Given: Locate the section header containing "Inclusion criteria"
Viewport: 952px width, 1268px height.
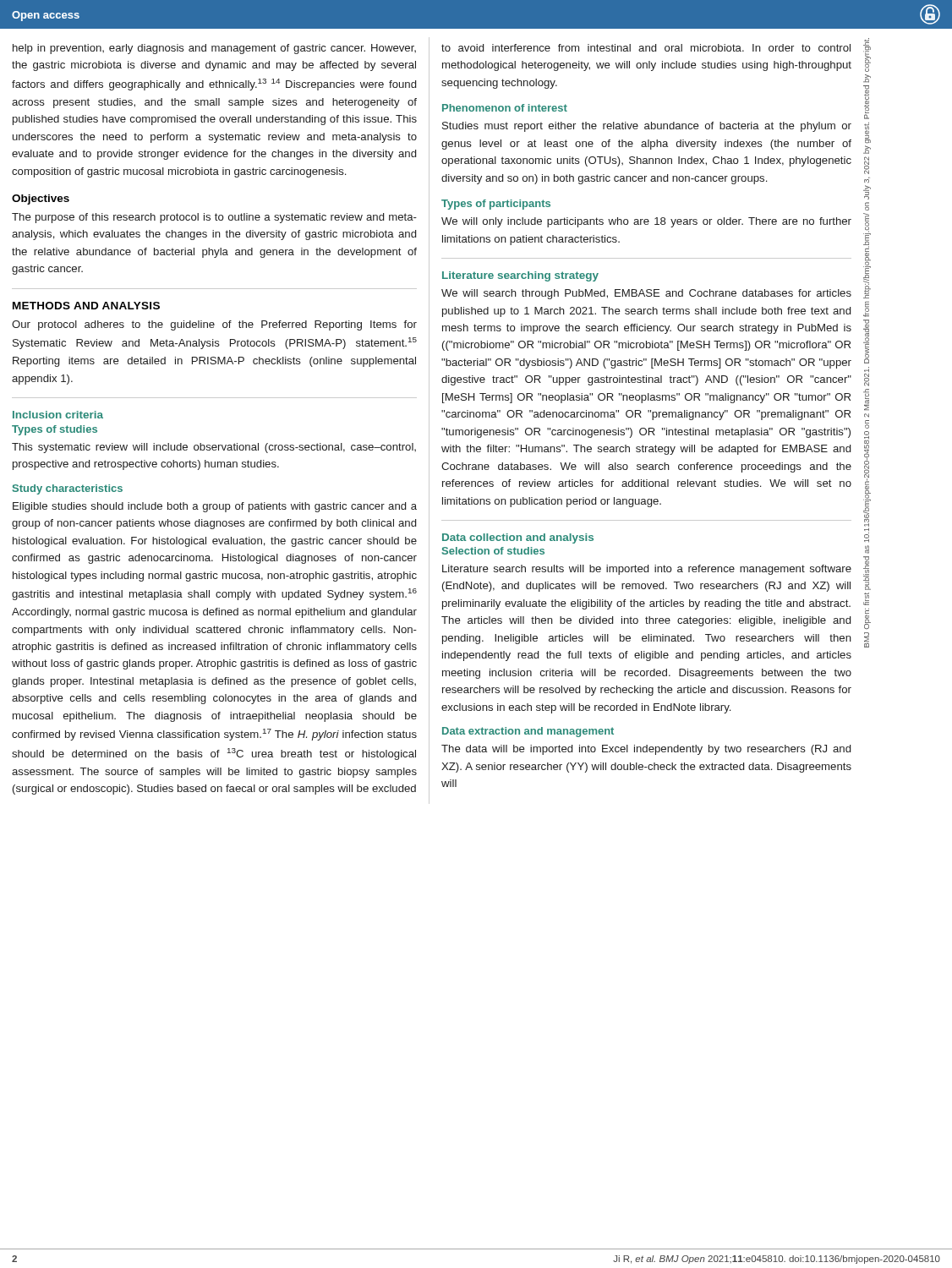Looking at the screenshot, I should (x=58, y=415).
